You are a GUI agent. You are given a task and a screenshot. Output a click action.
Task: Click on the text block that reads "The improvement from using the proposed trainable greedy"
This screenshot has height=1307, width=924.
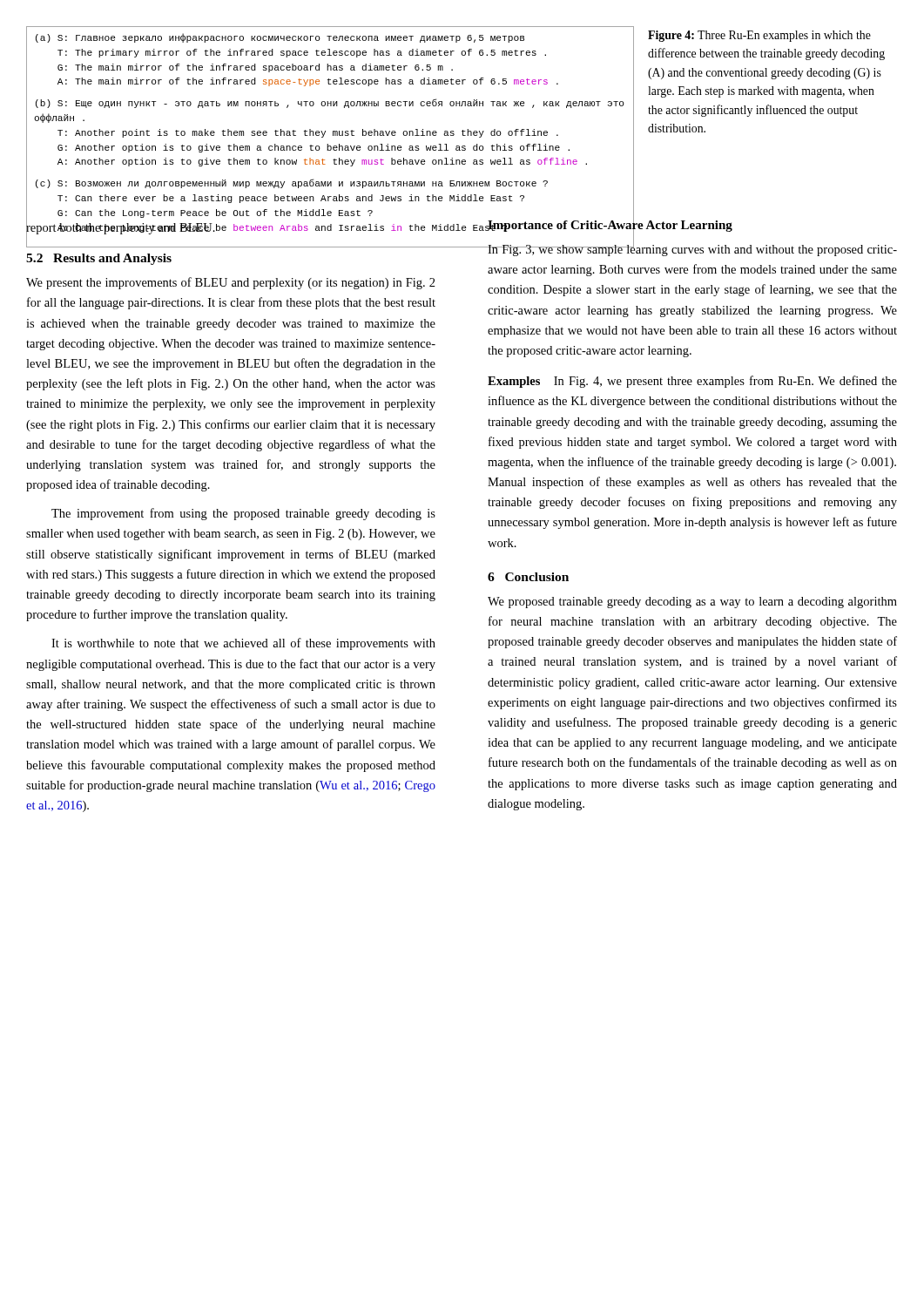click(x=231, y=564)
